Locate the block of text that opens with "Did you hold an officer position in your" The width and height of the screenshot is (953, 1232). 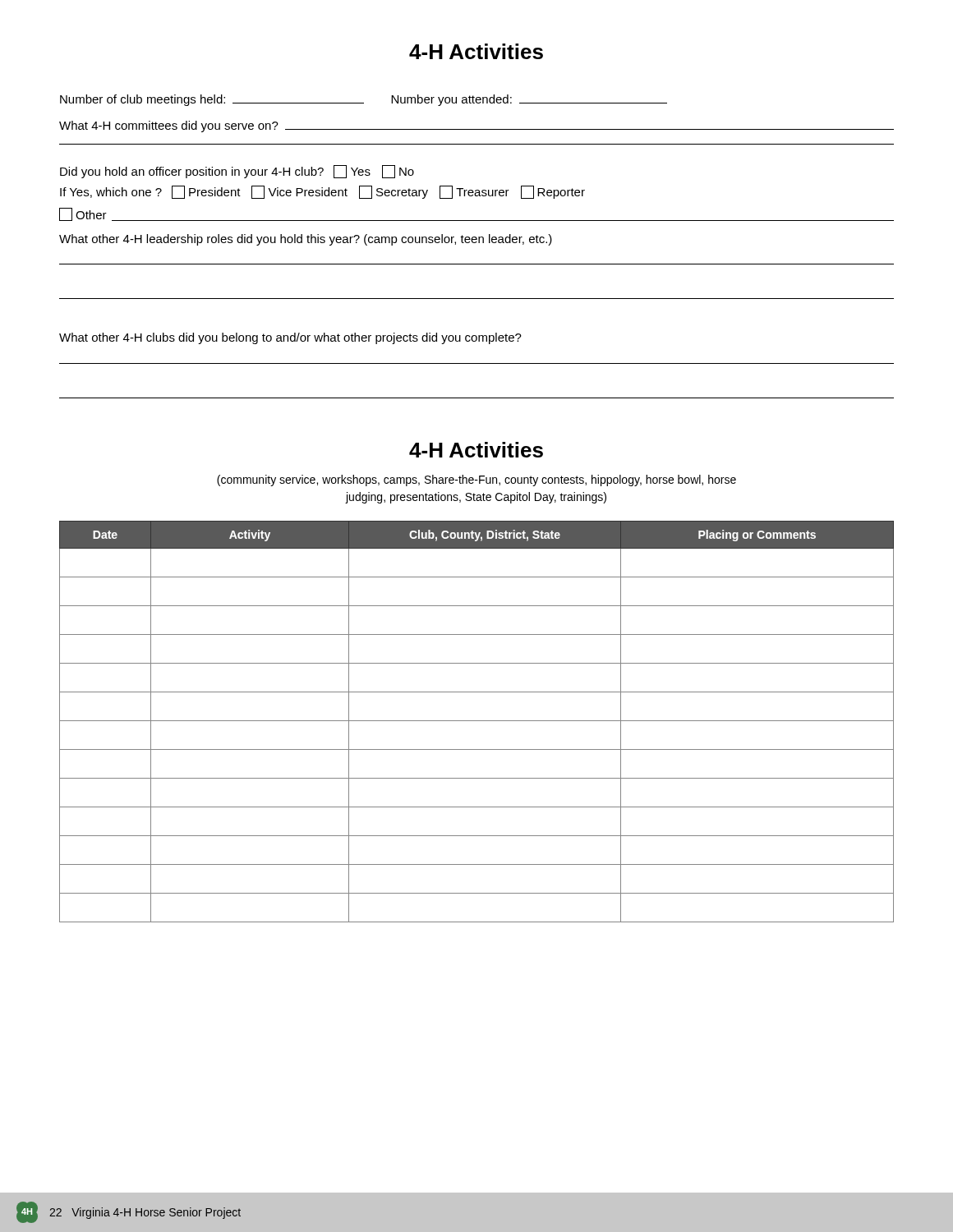237,171
